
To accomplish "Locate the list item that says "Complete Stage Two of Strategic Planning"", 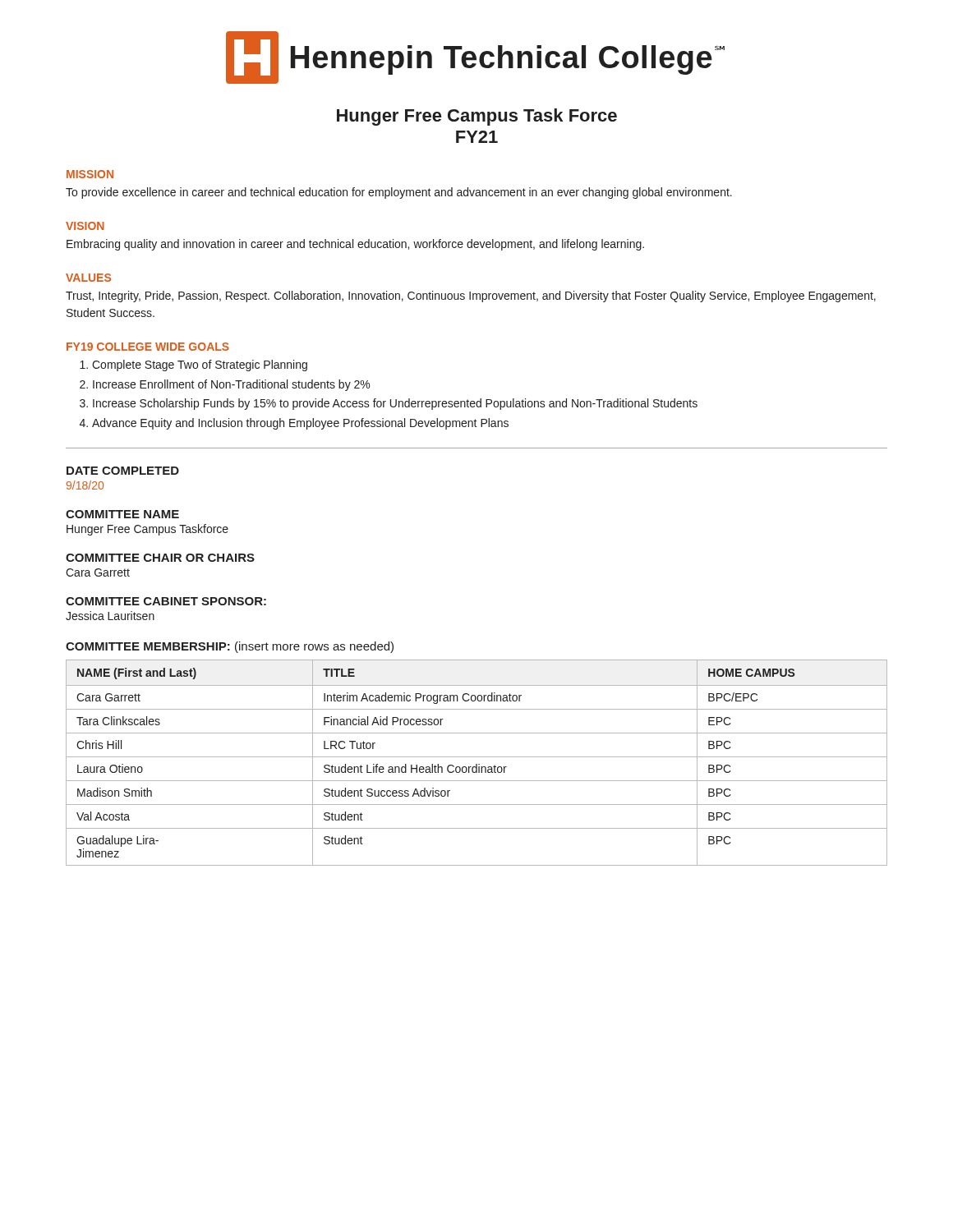I will tap(200, 365).
